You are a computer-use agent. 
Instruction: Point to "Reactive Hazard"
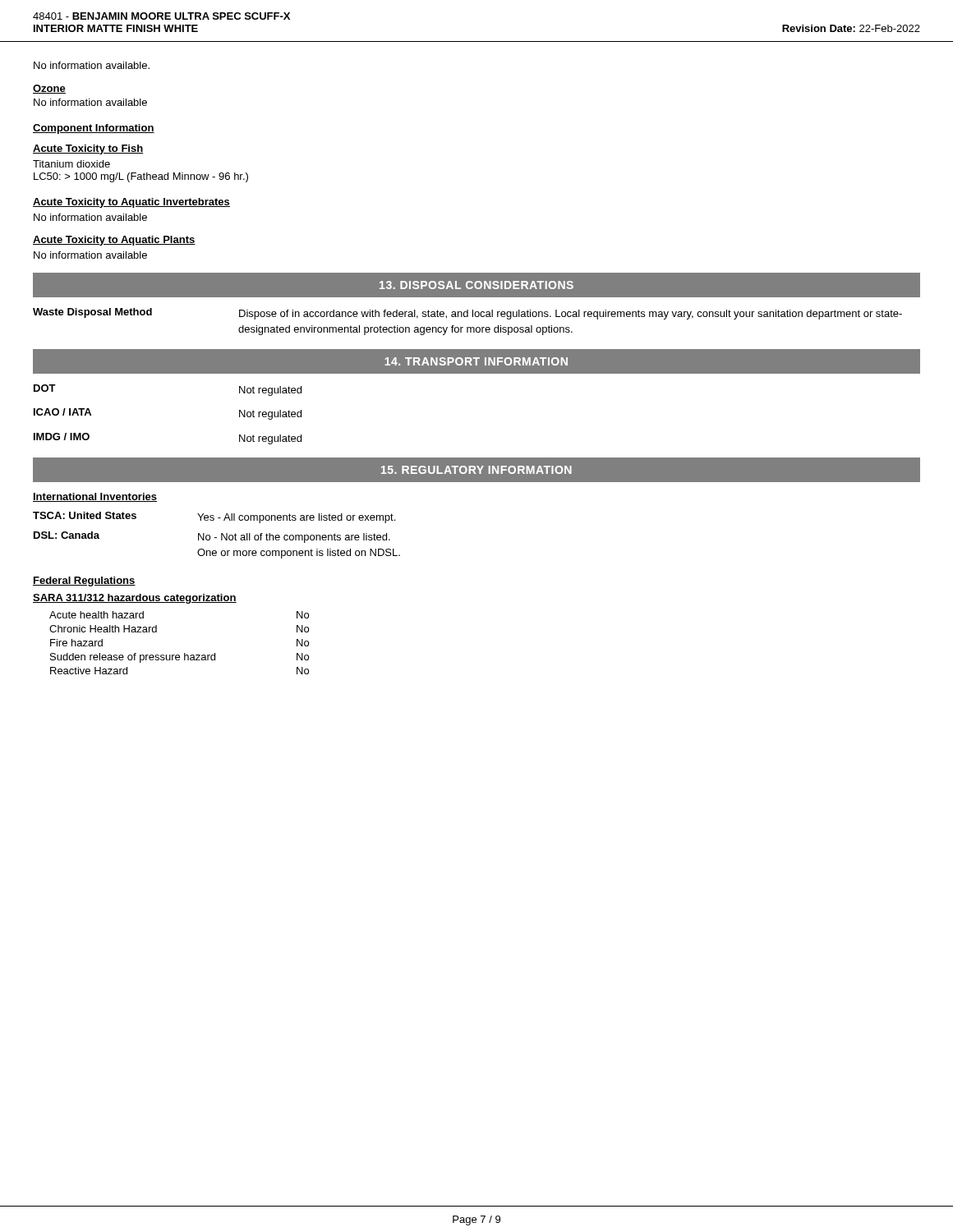(x=89, y=670)
